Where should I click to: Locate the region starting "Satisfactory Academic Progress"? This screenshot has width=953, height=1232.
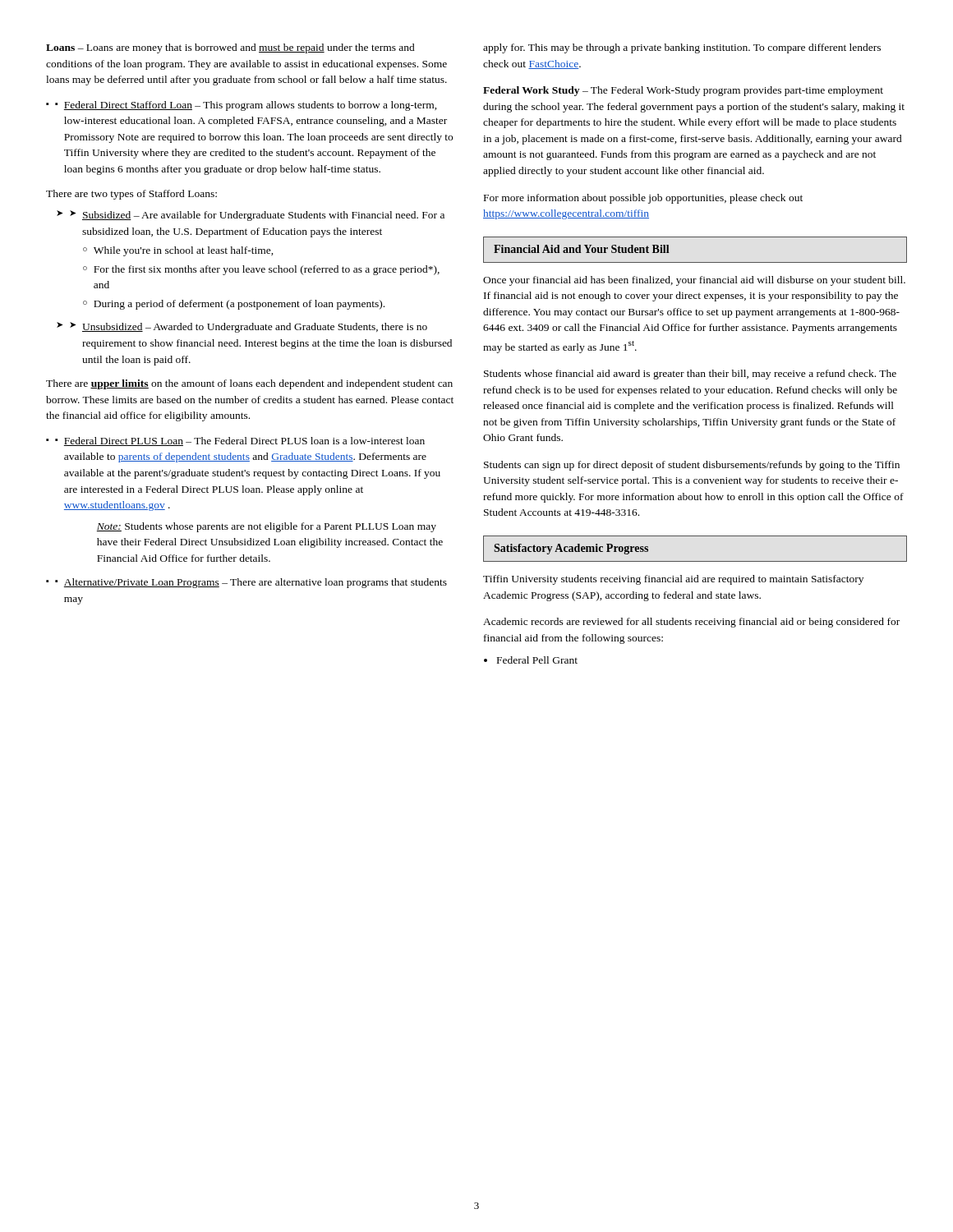[571, 548]
